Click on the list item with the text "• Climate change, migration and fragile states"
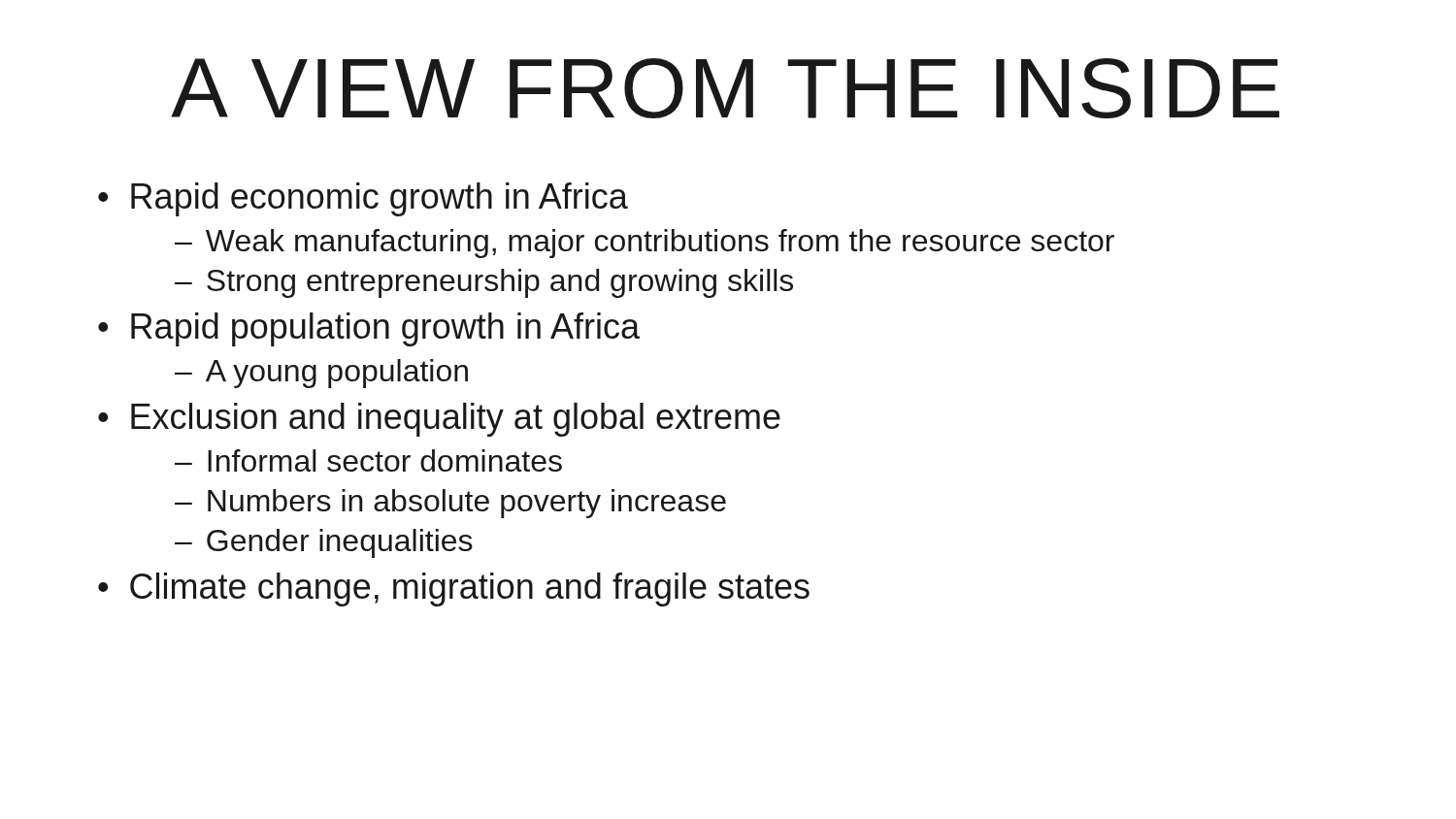Screen dimensions: 819x1456 click(x=454, y=587)
